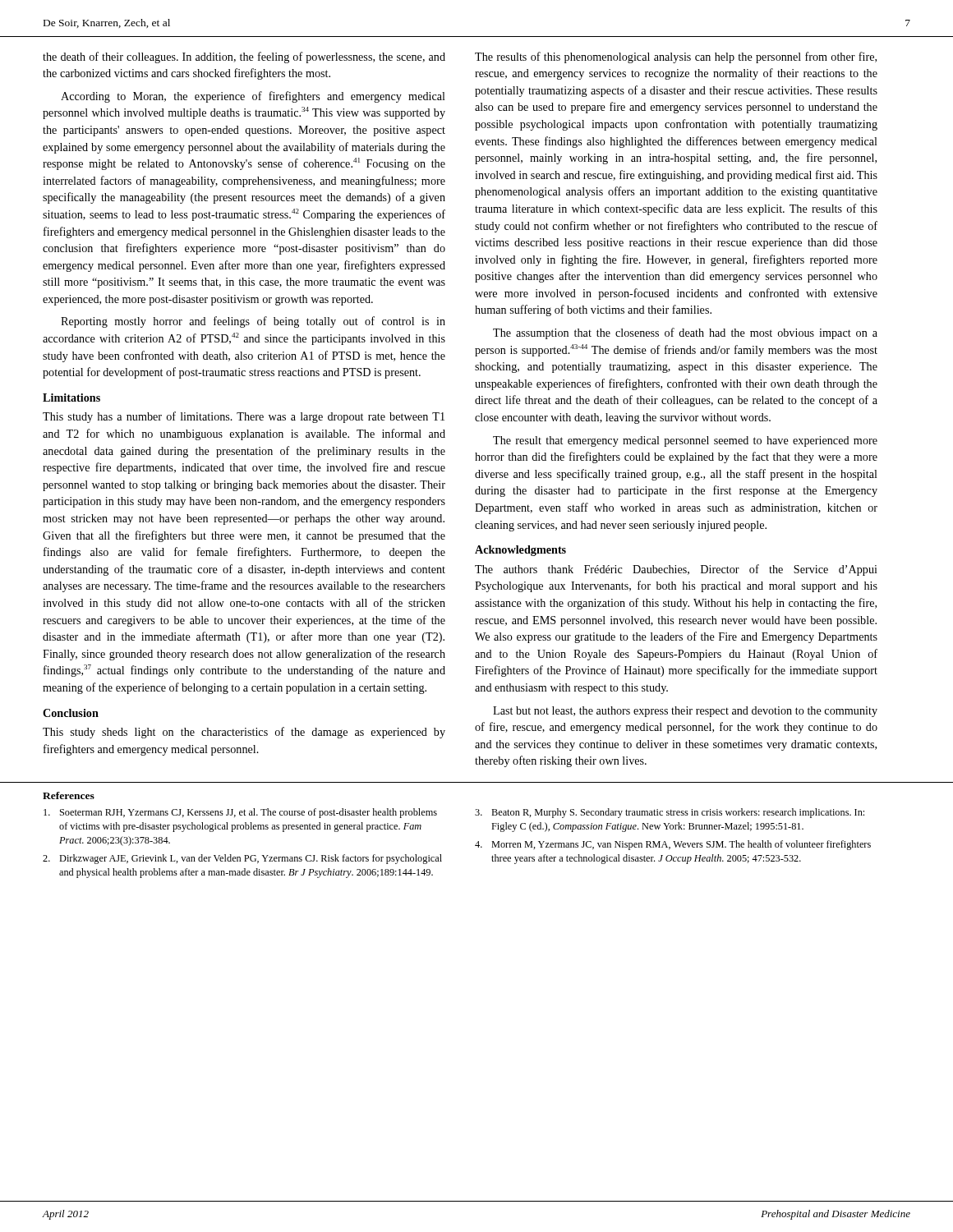
Task: Find the region starting "The authors thank"
Action: click(x=676, y=665)
